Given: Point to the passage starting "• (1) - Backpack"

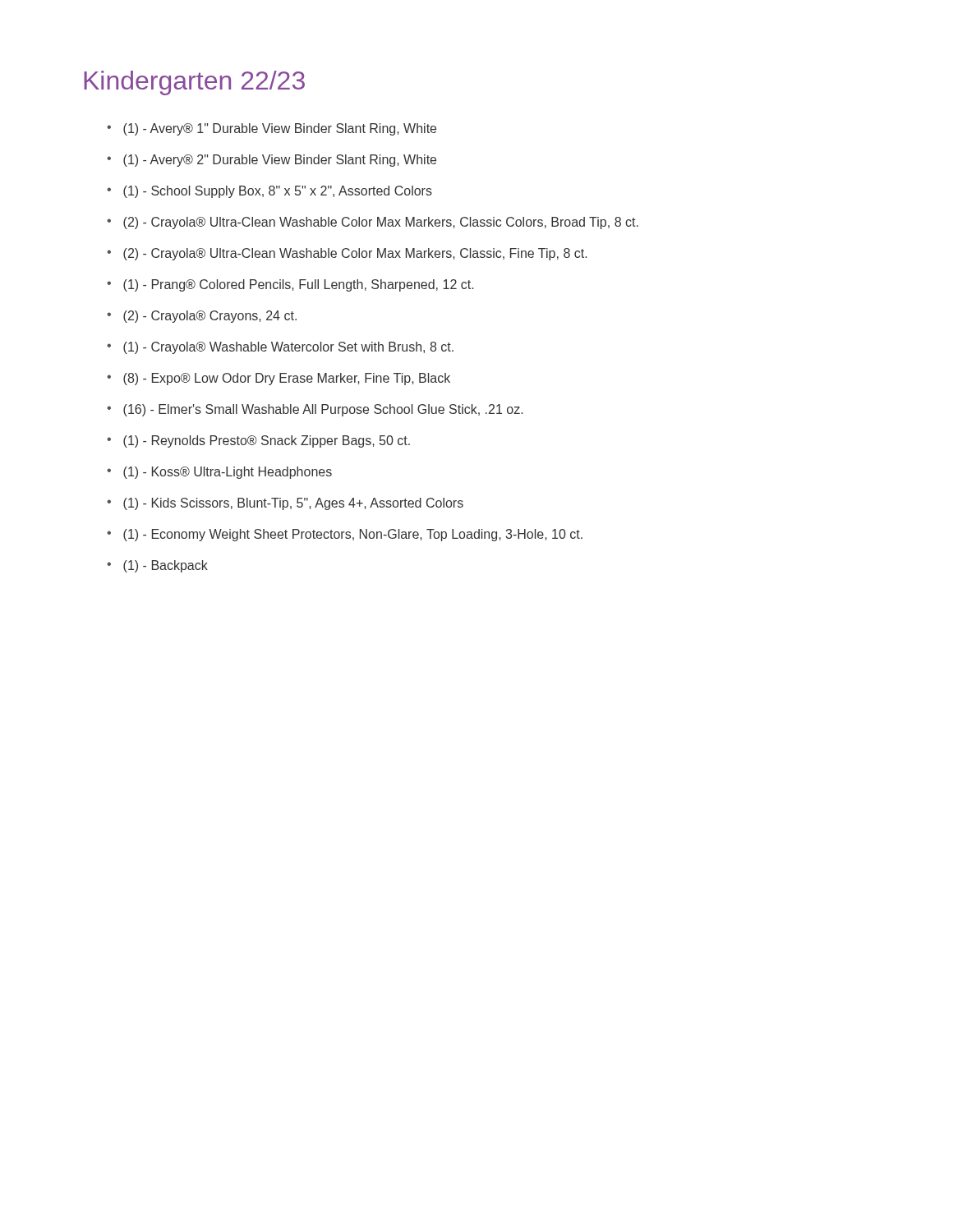Looking at the screenshot, I should pyautogui.click(x=157, y=566).
